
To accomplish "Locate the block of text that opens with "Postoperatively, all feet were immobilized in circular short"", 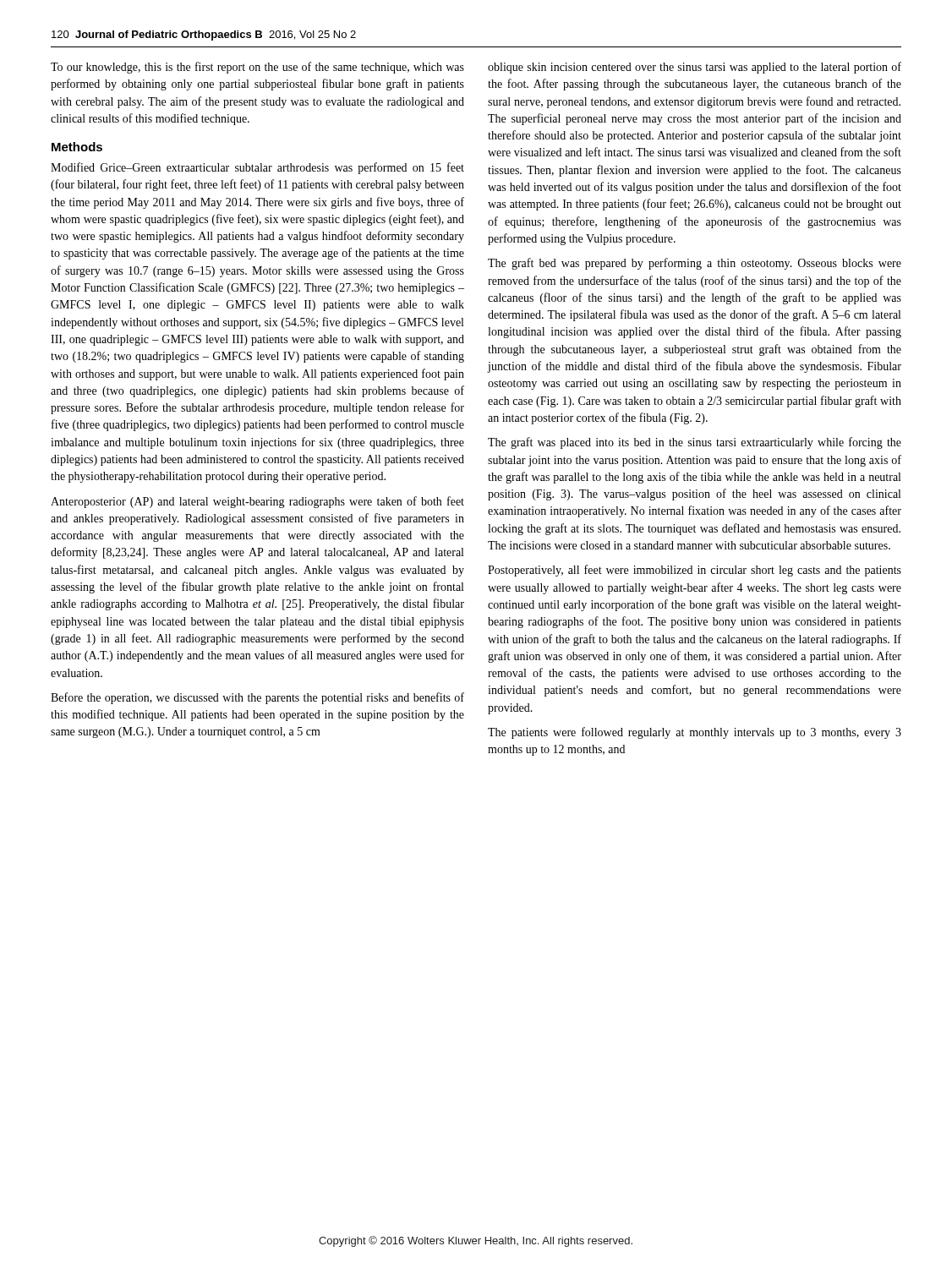I will [695, 639].
